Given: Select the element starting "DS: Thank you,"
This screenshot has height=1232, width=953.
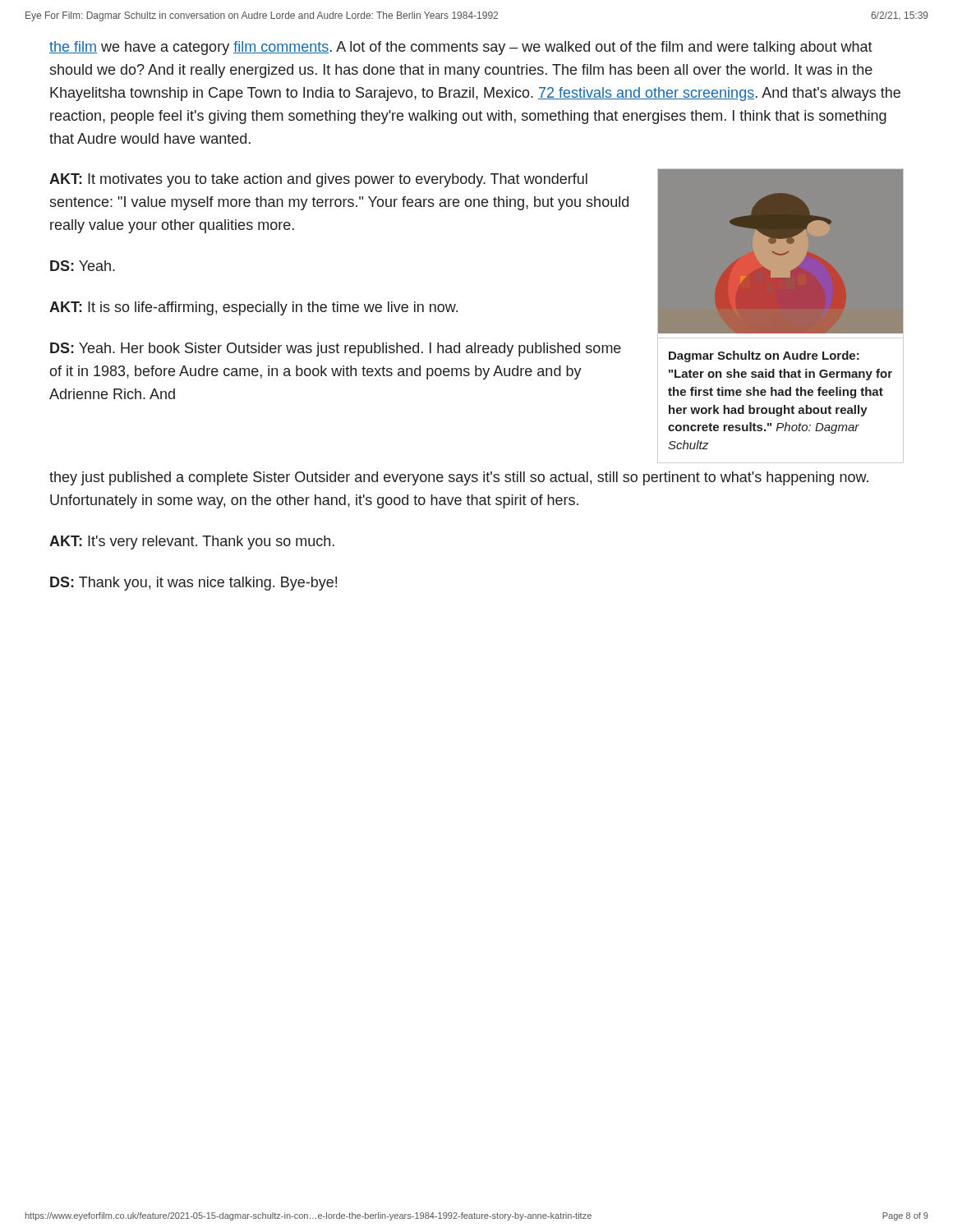Looking at the screenshot, I should pyautogui.click(x=194, y=582).
